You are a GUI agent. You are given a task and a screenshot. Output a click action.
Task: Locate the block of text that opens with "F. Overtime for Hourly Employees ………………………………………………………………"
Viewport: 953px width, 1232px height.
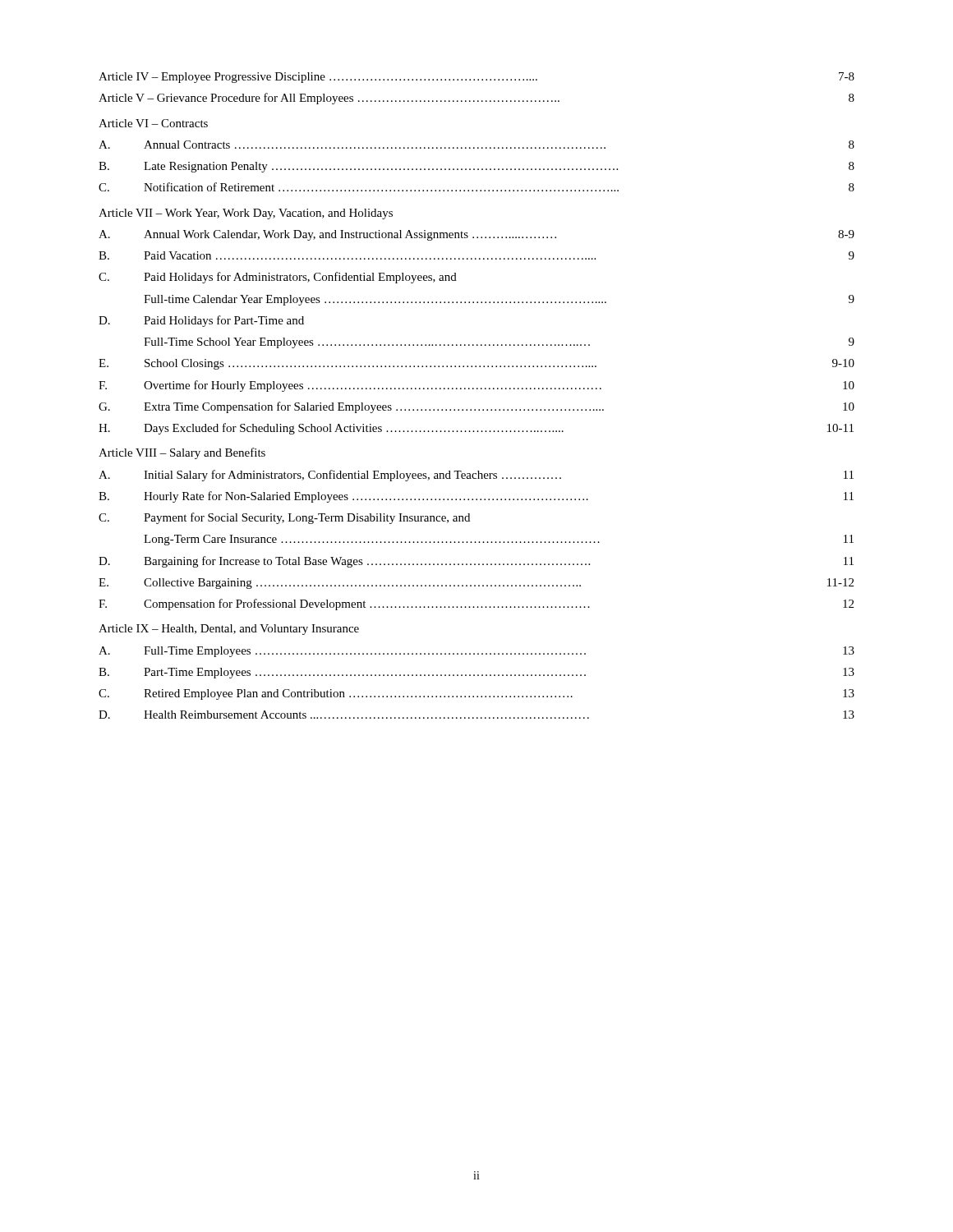pyautogui.click(x=476, y=385)
